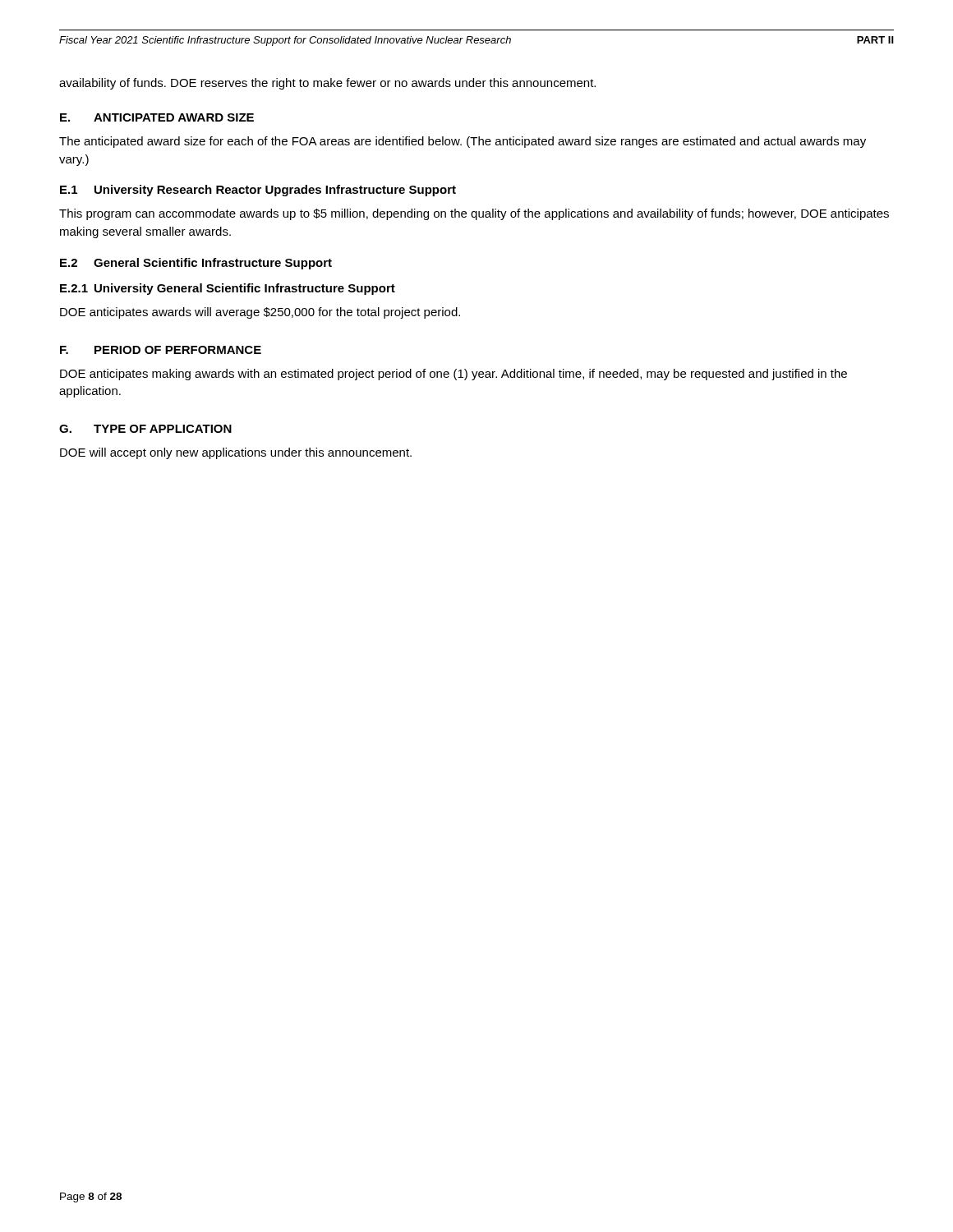Screen dimensions: 1232x953
Task: Locate the section header that reads "E.1 University Research Reactor Upgrades Infrastructure Support"
Action: pos(258,190)
